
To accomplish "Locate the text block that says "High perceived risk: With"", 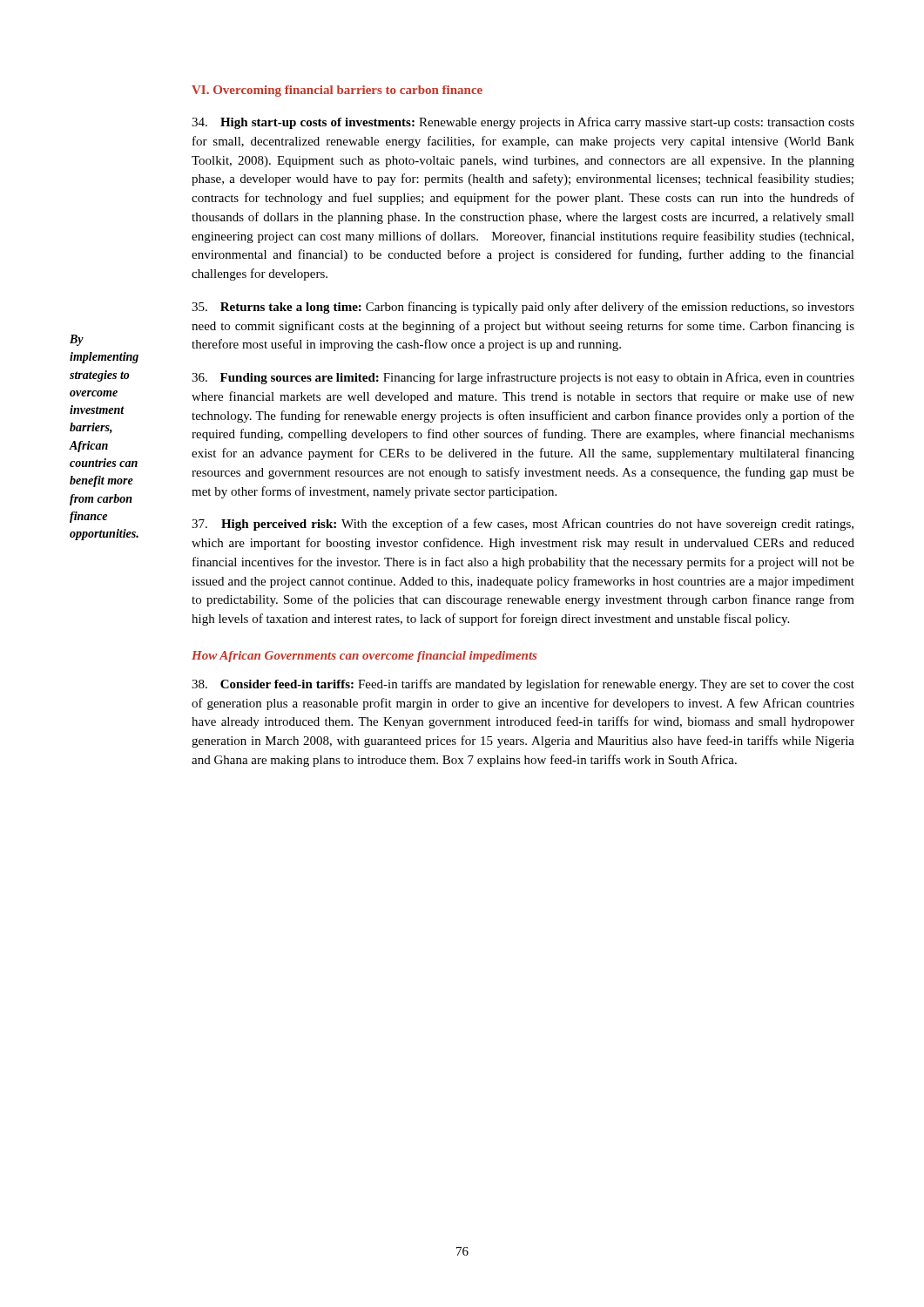I will [523, 571].
